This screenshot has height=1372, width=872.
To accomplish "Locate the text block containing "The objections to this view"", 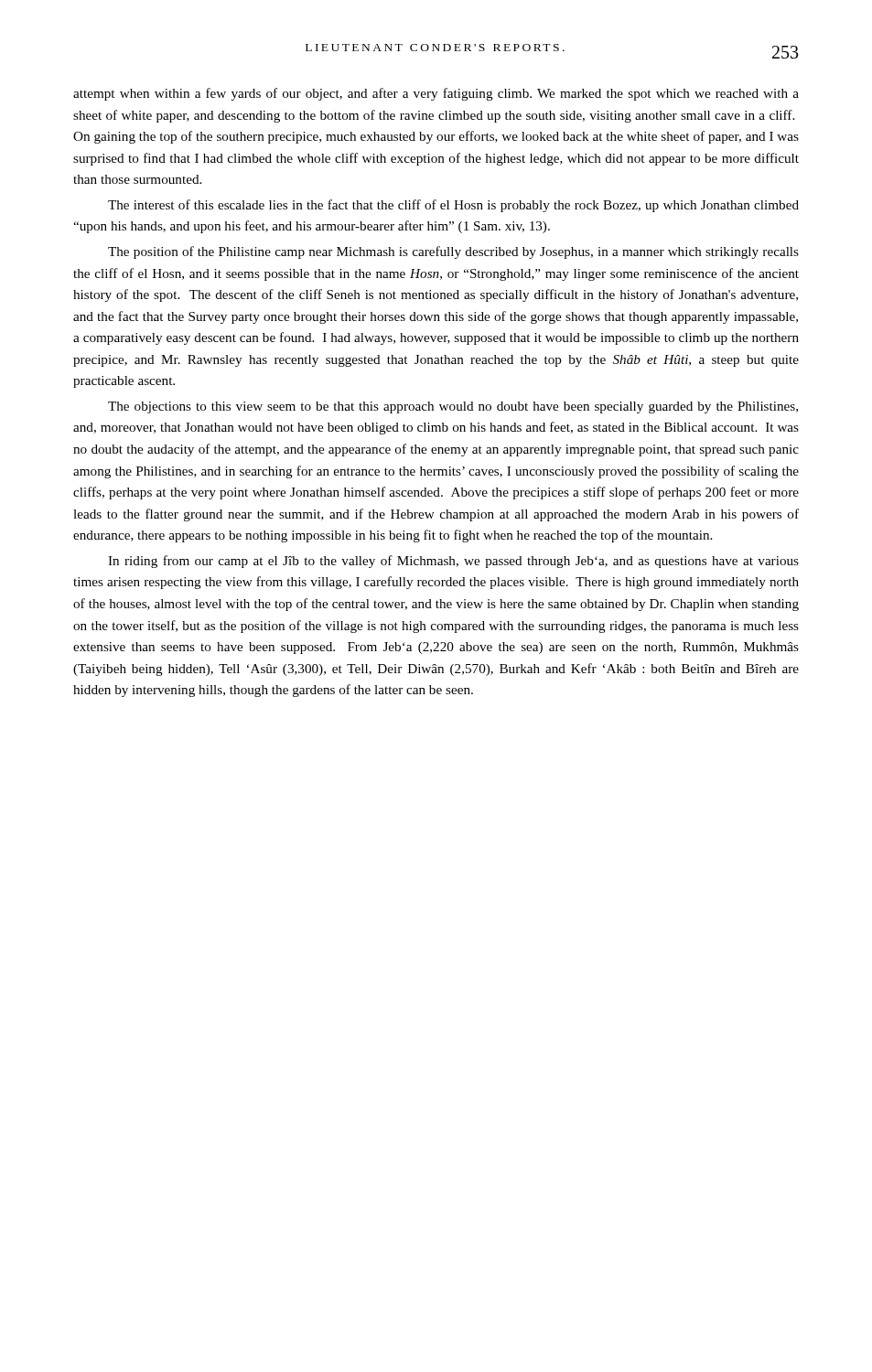I will point(436,470).
